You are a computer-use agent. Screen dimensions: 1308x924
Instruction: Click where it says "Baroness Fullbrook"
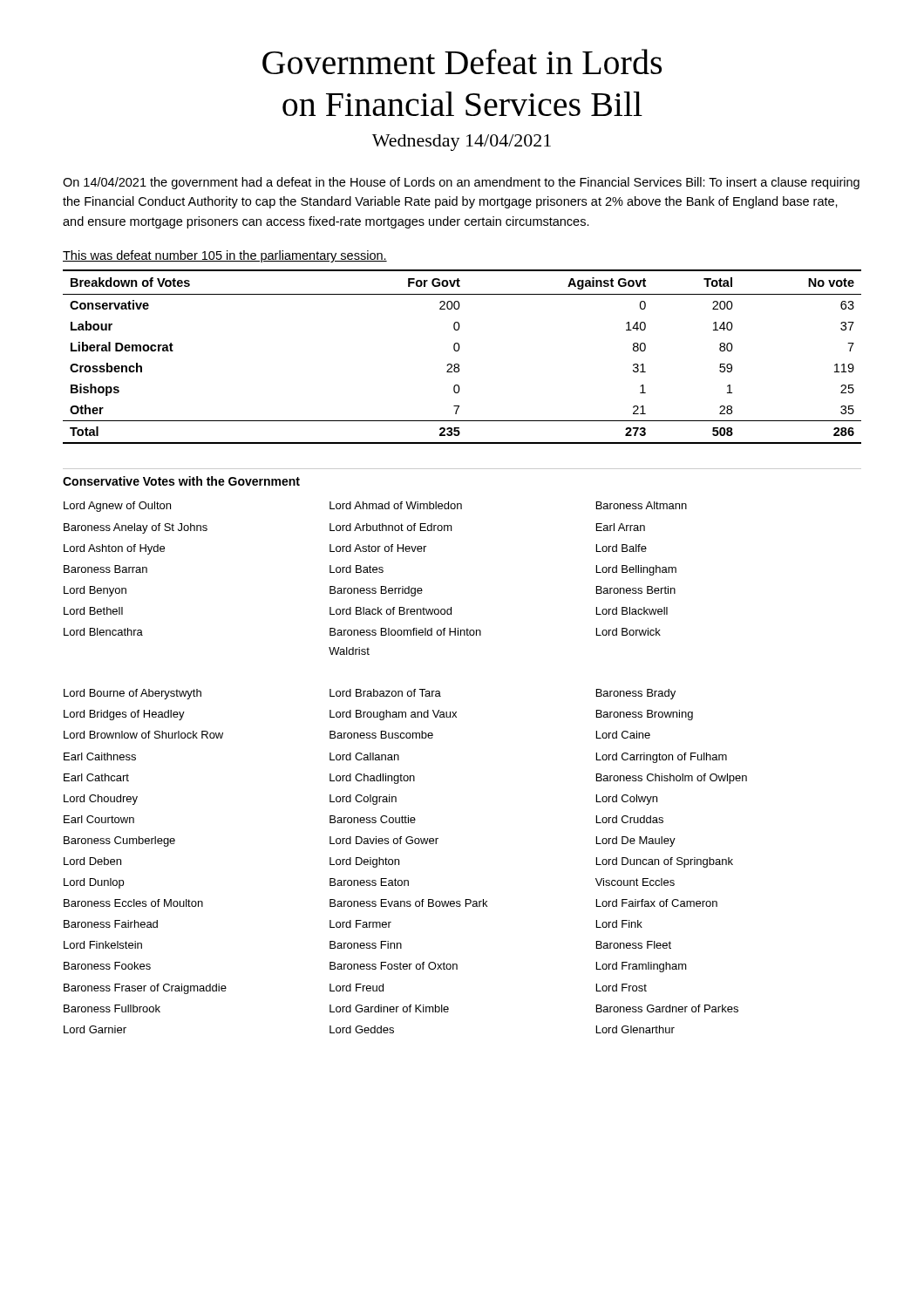pos(112,1008)
